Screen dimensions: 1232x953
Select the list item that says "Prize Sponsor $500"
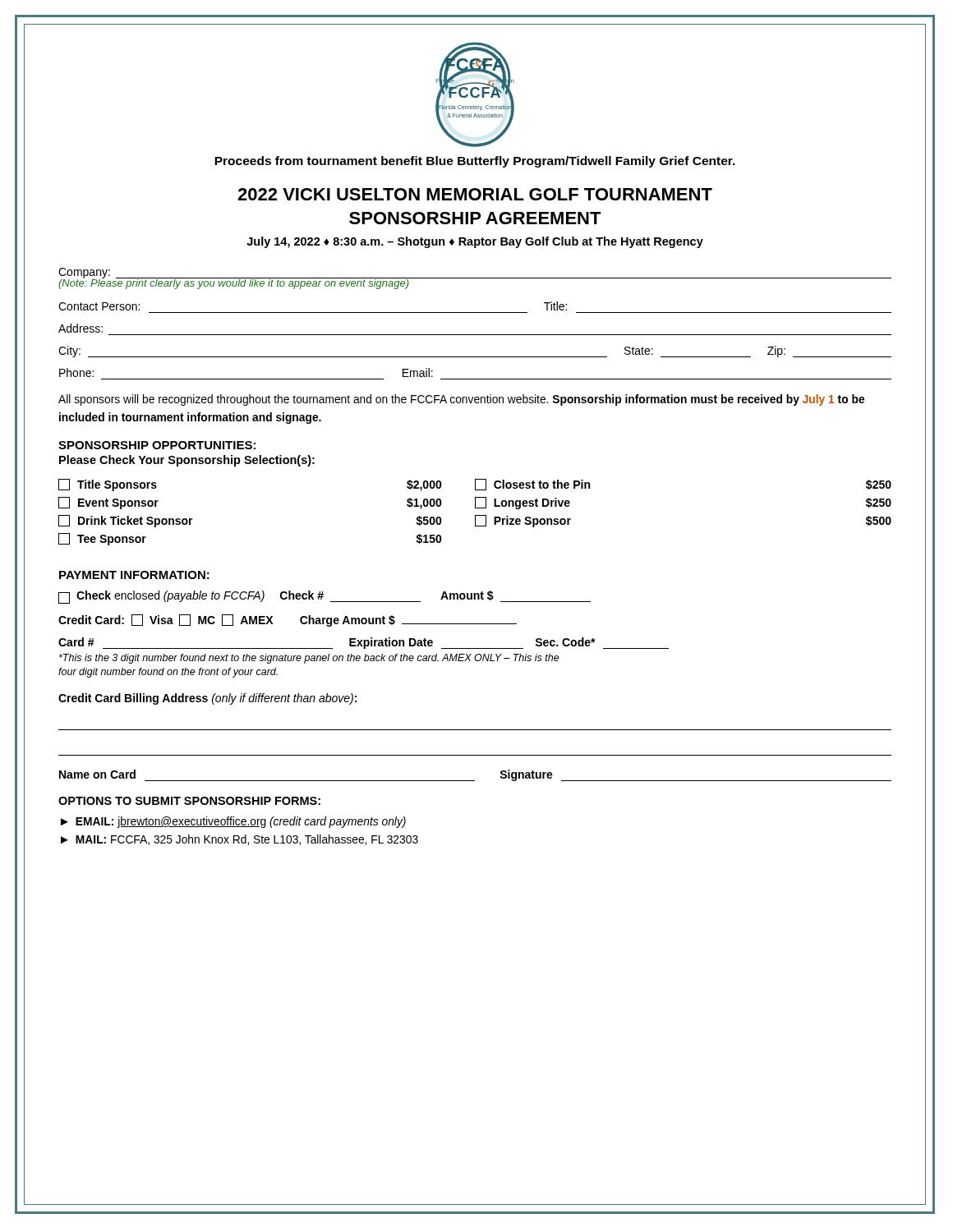(x=518, y=521)
